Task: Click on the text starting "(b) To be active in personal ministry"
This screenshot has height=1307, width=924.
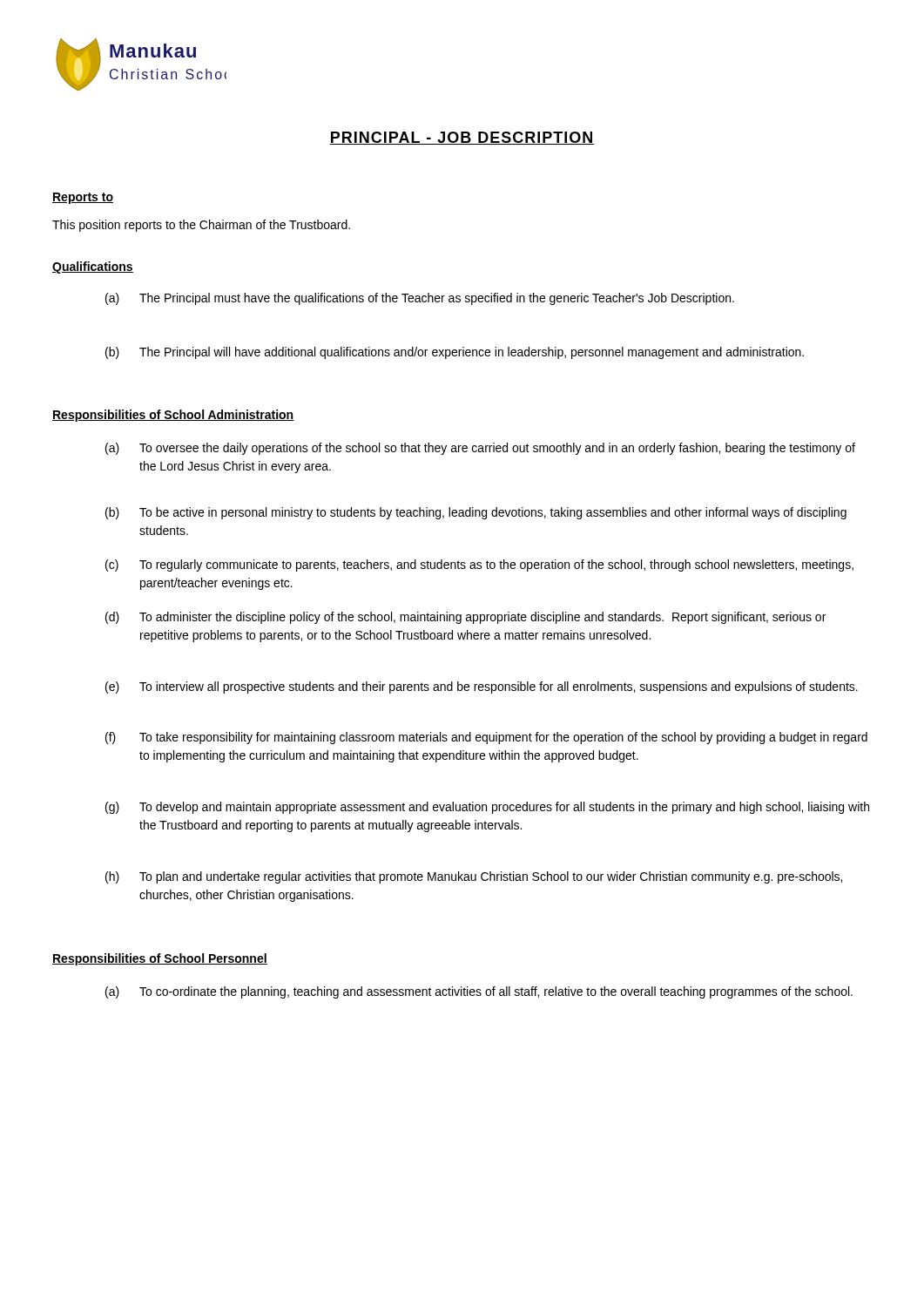Action: (x=462, y=522)
